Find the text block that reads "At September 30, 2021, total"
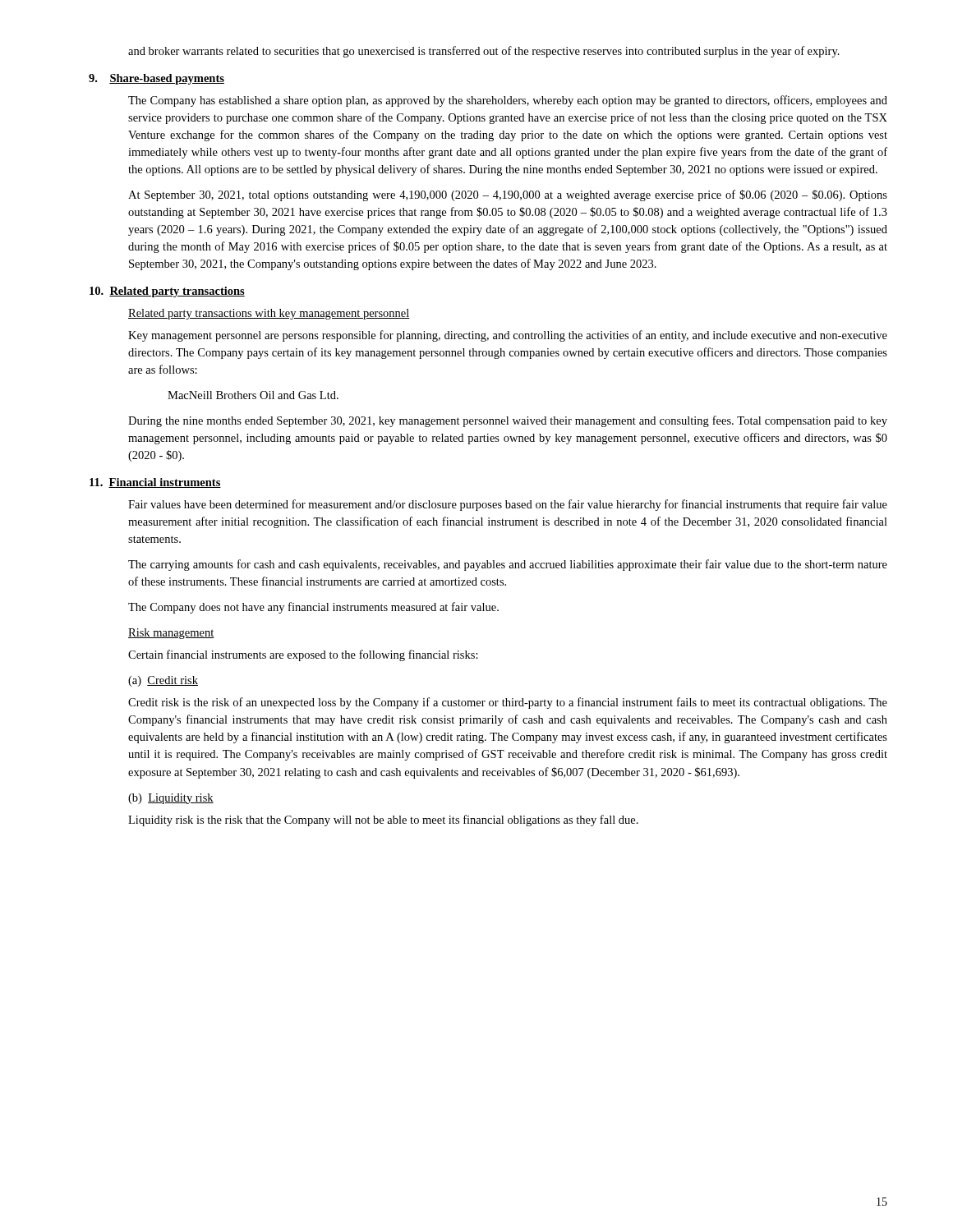953x1232 pixels. click(x=508, y=229)
